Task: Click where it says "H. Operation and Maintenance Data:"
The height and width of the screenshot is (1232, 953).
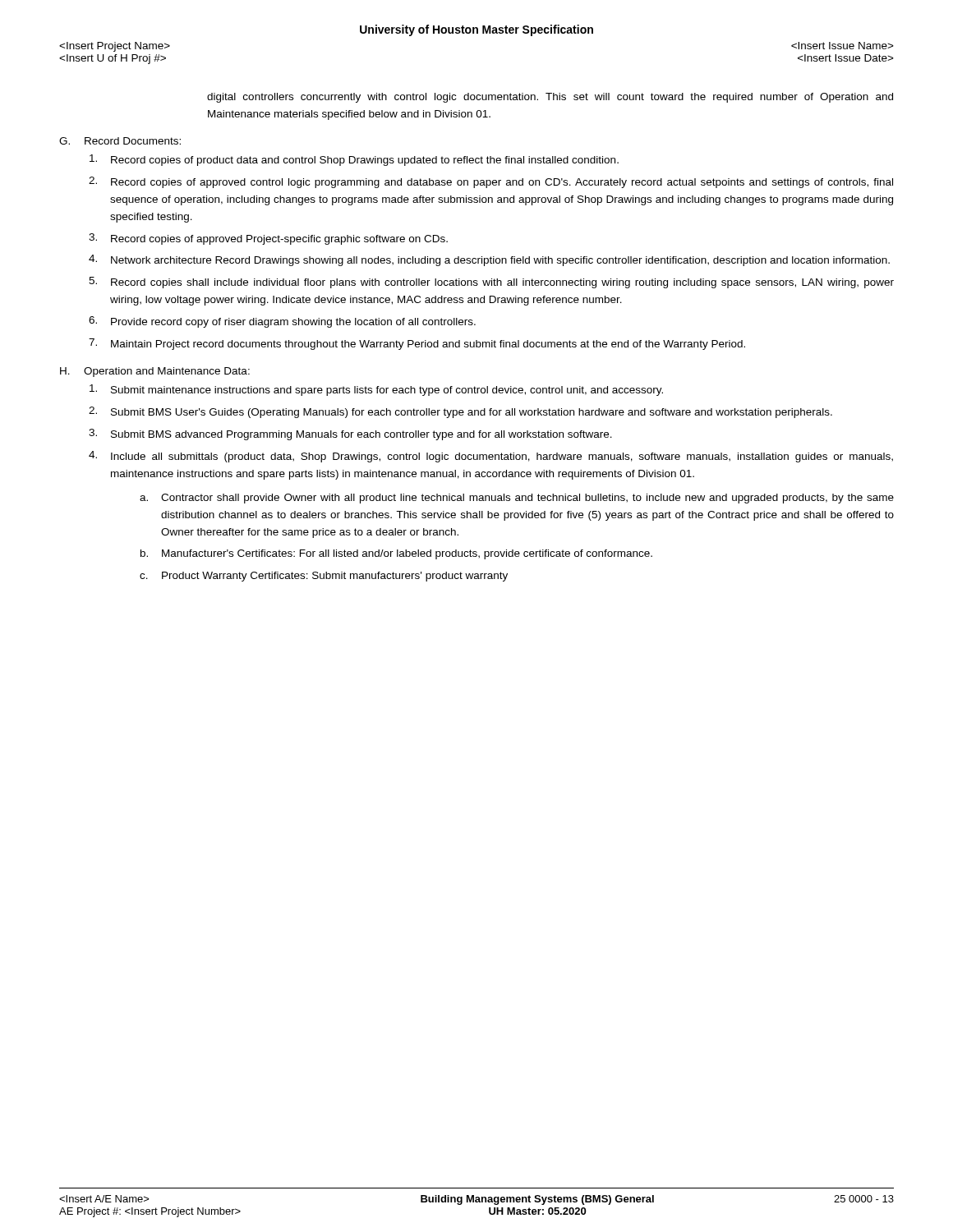Action: [155, 371]
